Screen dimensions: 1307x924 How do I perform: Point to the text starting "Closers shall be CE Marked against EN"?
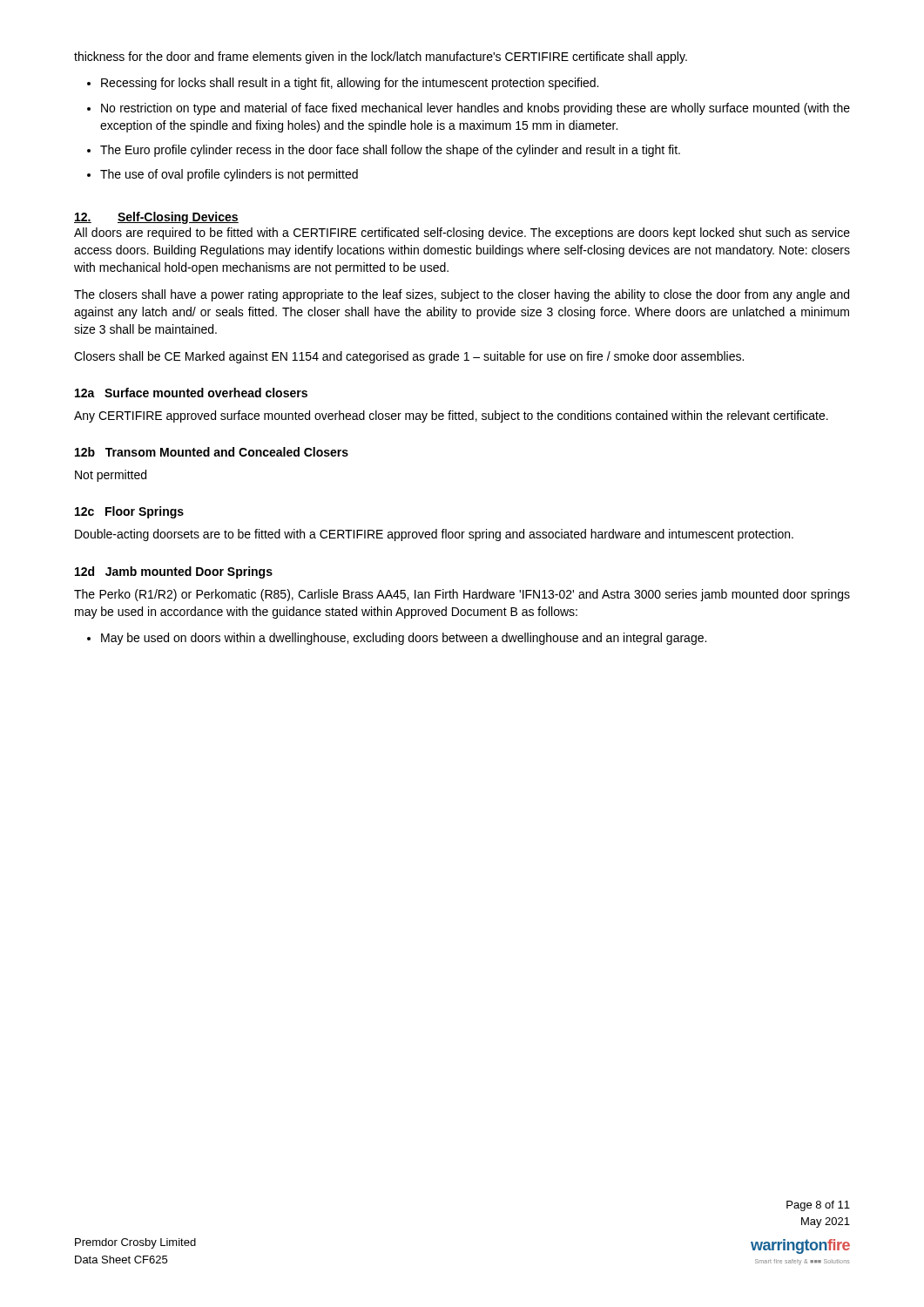pos(409,356)
